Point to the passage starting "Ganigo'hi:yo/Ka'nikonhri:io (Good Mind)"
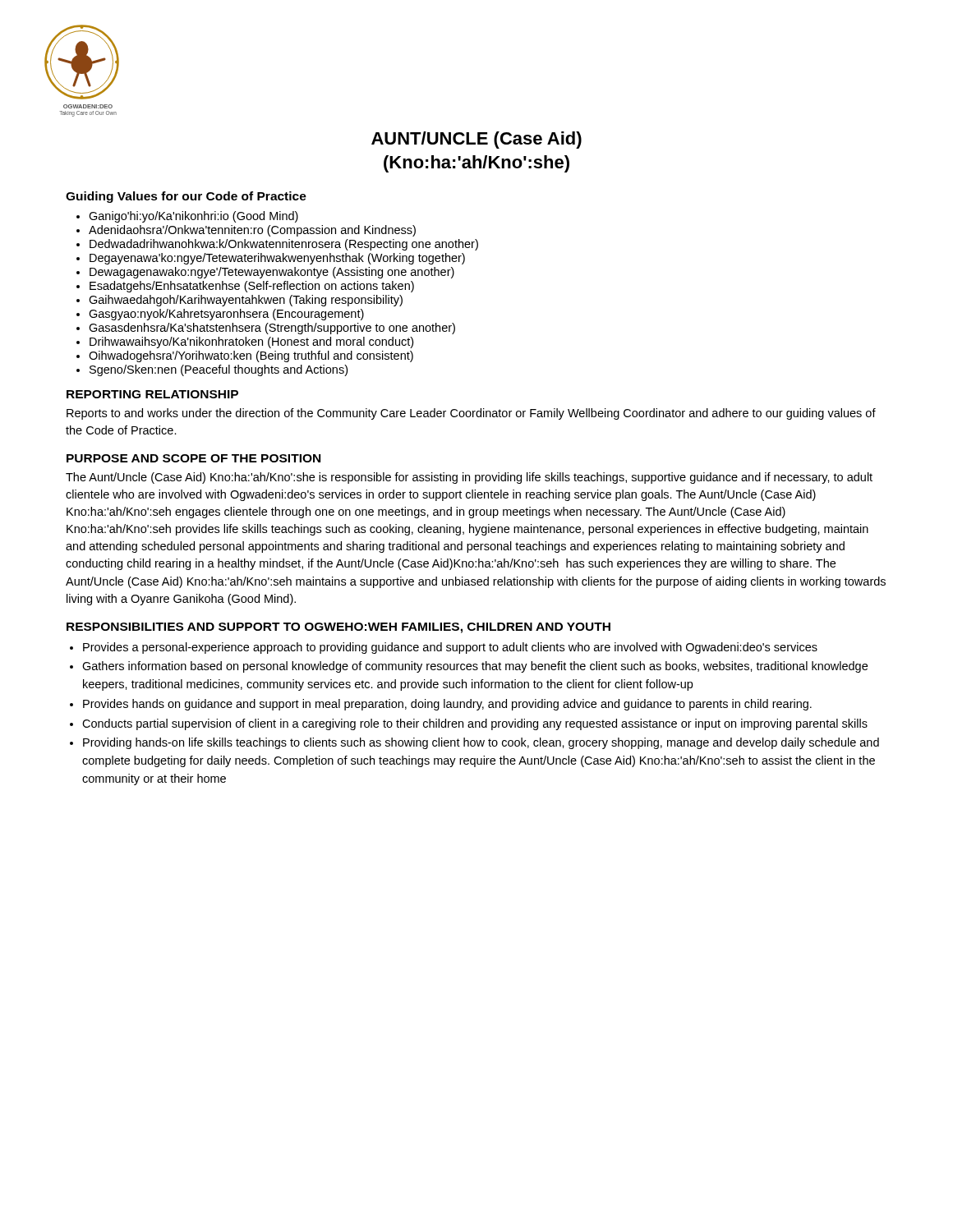953x1232 pixels. coord(187,217)
